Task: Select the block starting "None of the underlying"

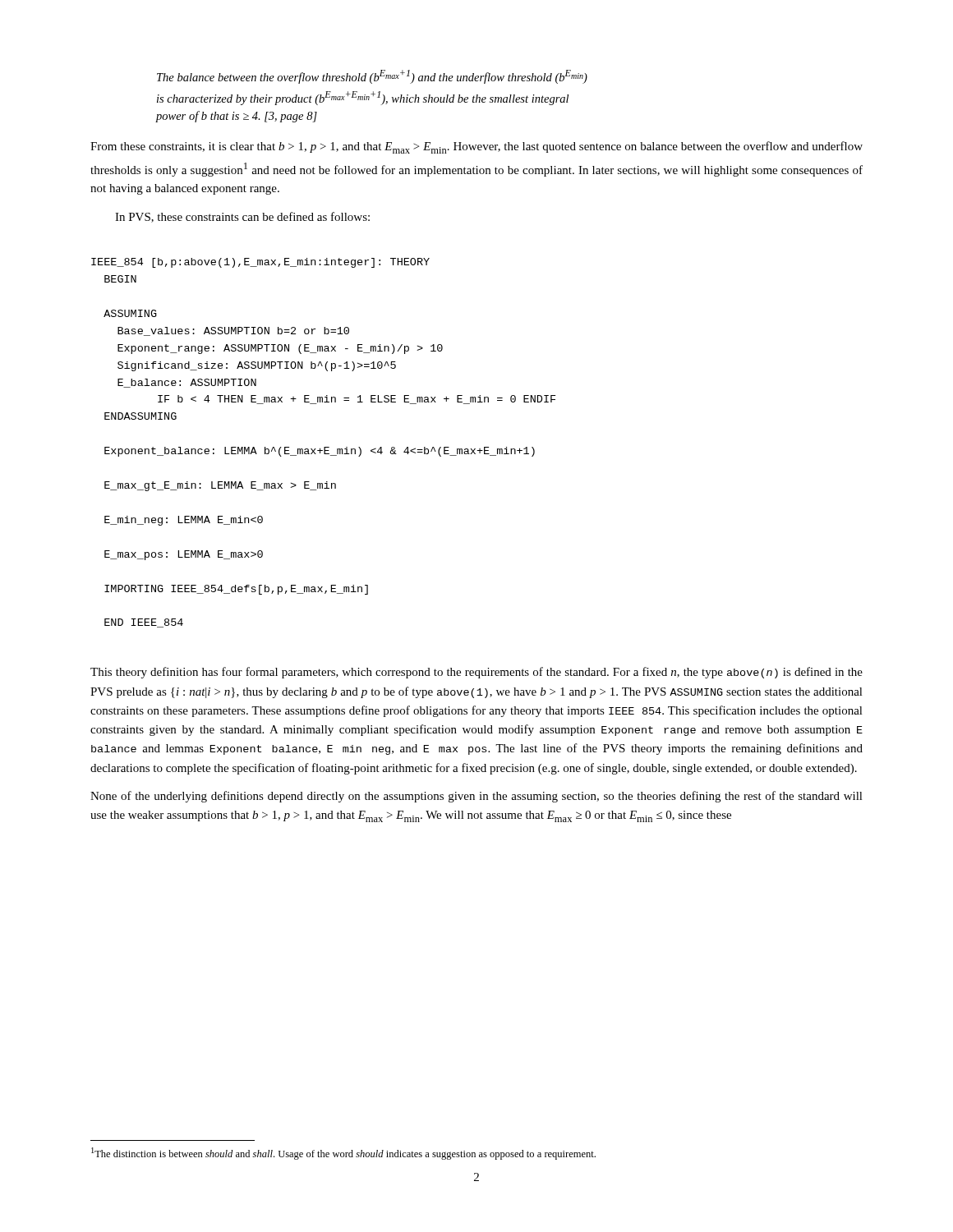Action: (476, 807)
